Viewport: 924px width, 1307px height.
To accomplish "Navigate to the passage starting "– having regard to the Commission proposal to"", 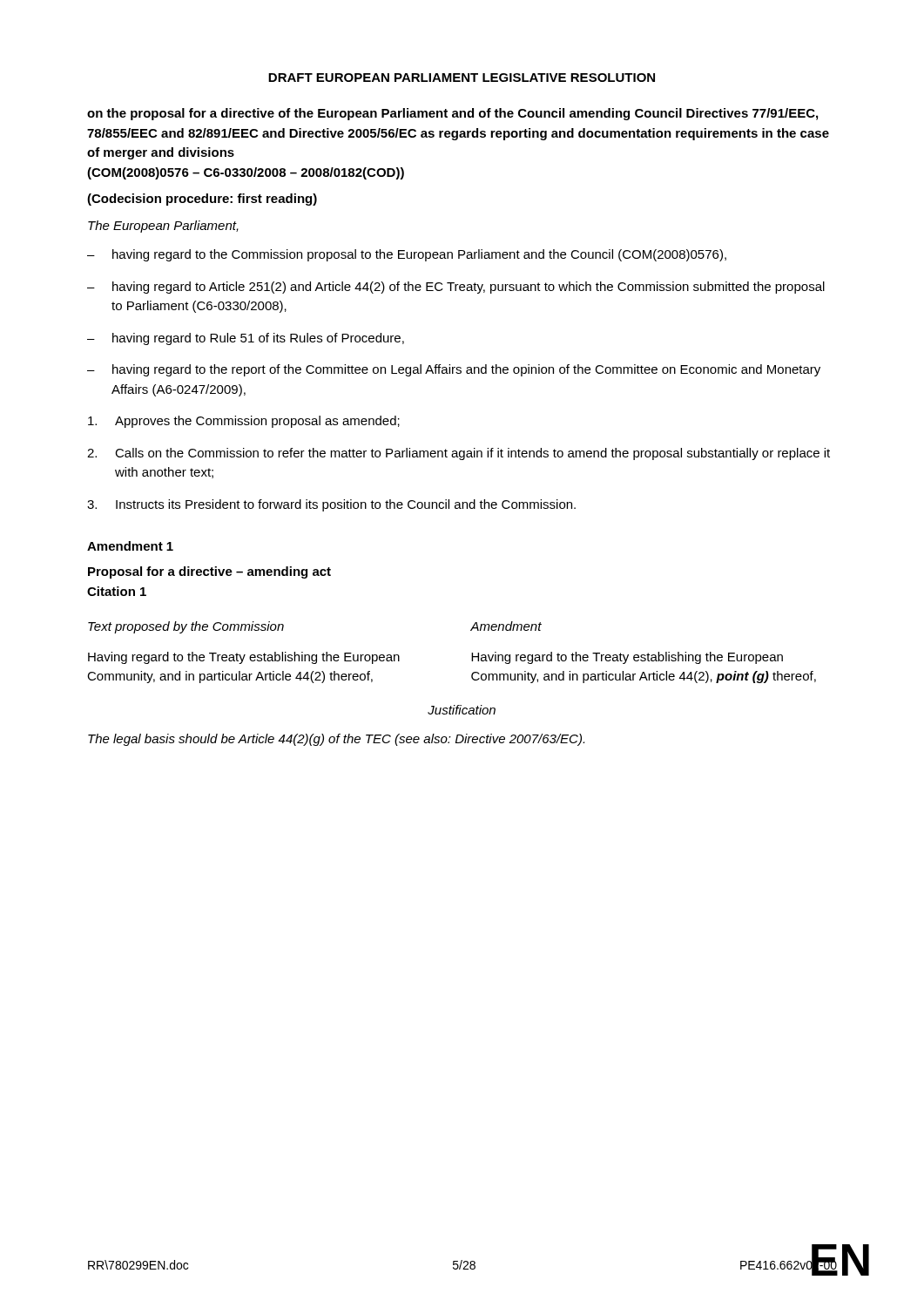I will click(462, 255).
